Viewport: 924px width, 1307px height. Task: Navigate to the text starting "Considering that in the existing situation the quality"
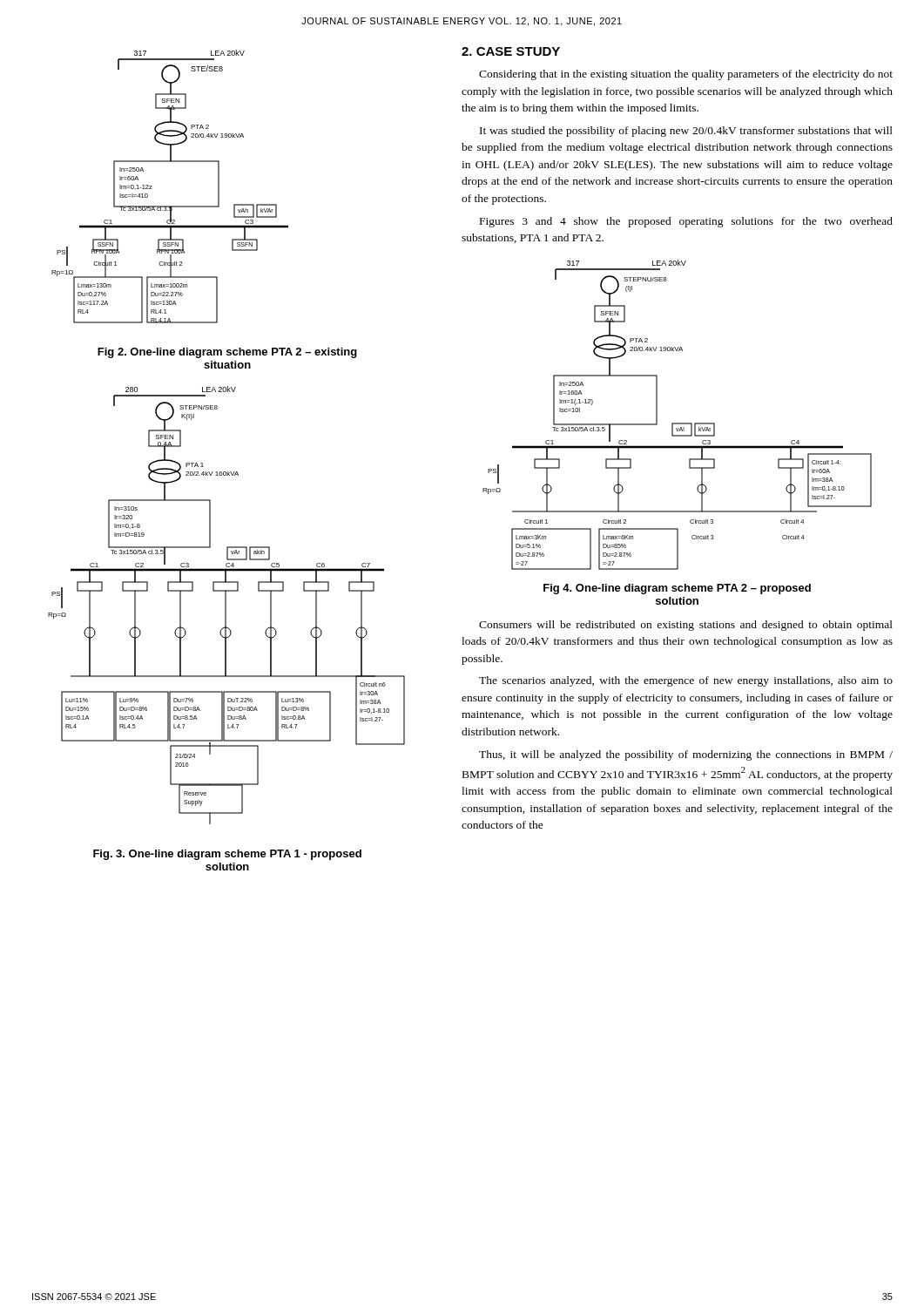click(677, 156)
